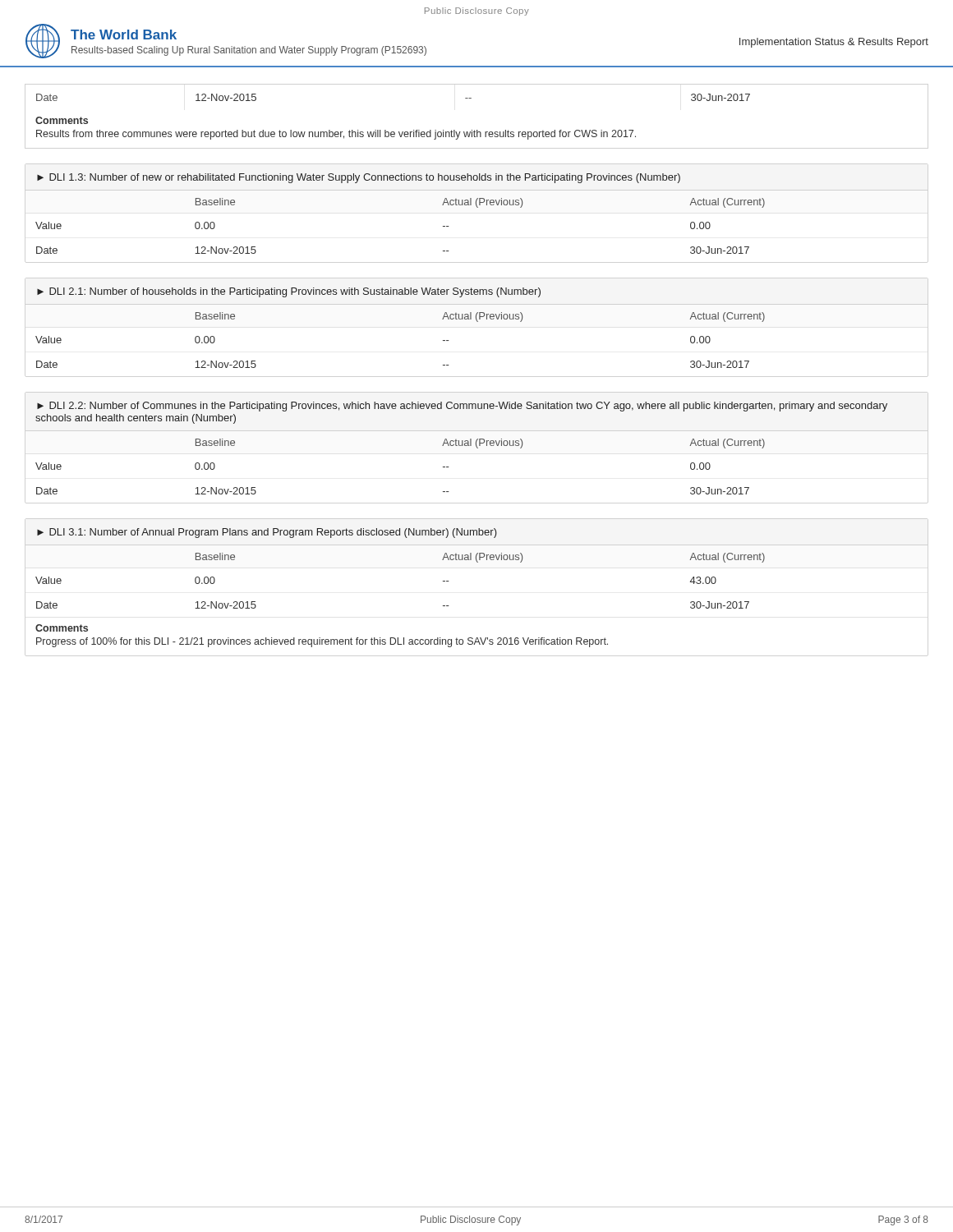Image resolution: width=953 pixels, height=1232 pixels.
Task: Navigate to the text block starting "► DLI 2.1: Number of households"
Action: click(x=288, y=291)
